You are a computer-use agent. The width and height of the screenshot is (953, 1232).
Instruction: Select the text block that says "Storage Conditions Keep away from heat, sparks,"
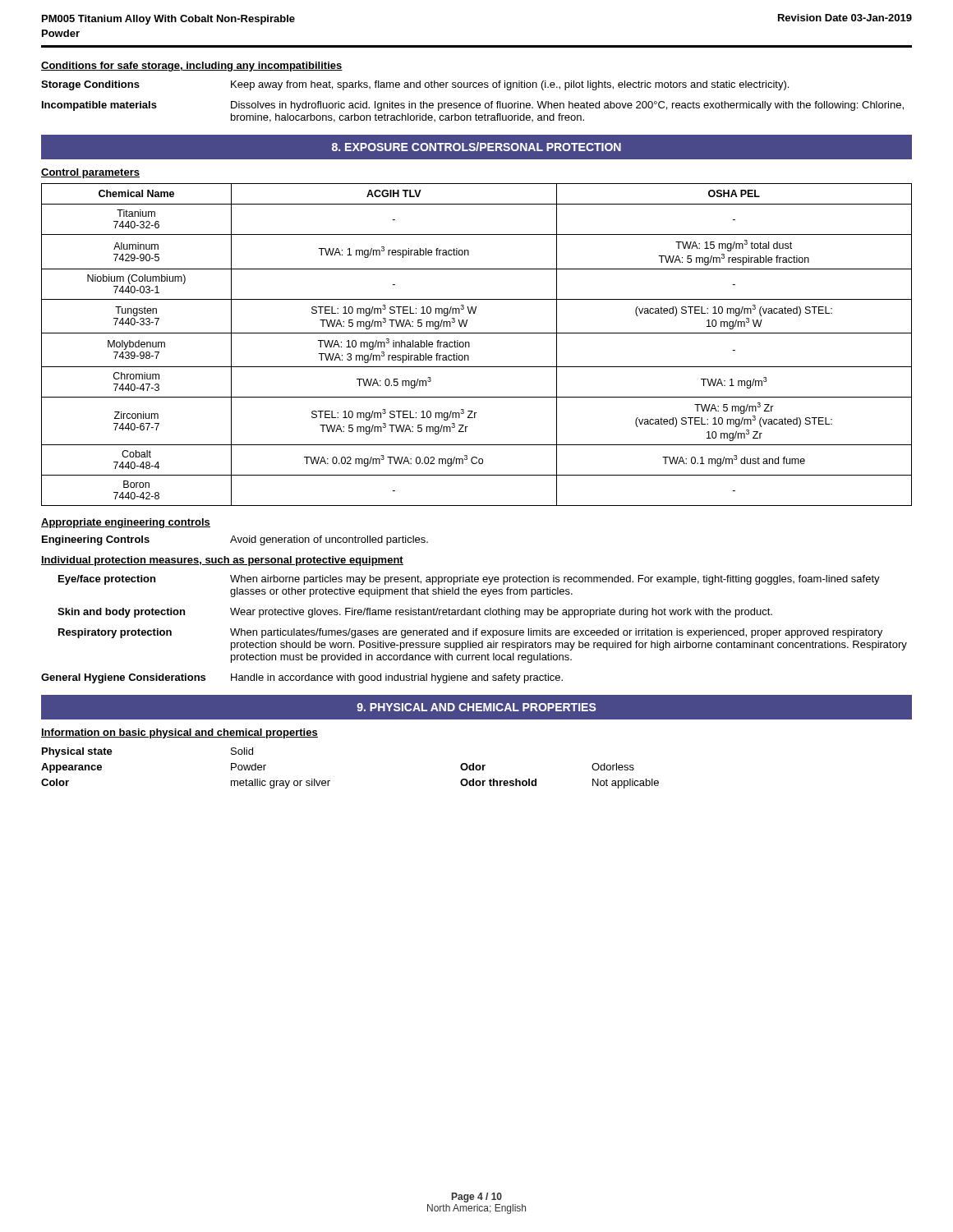tap(476, 85)
